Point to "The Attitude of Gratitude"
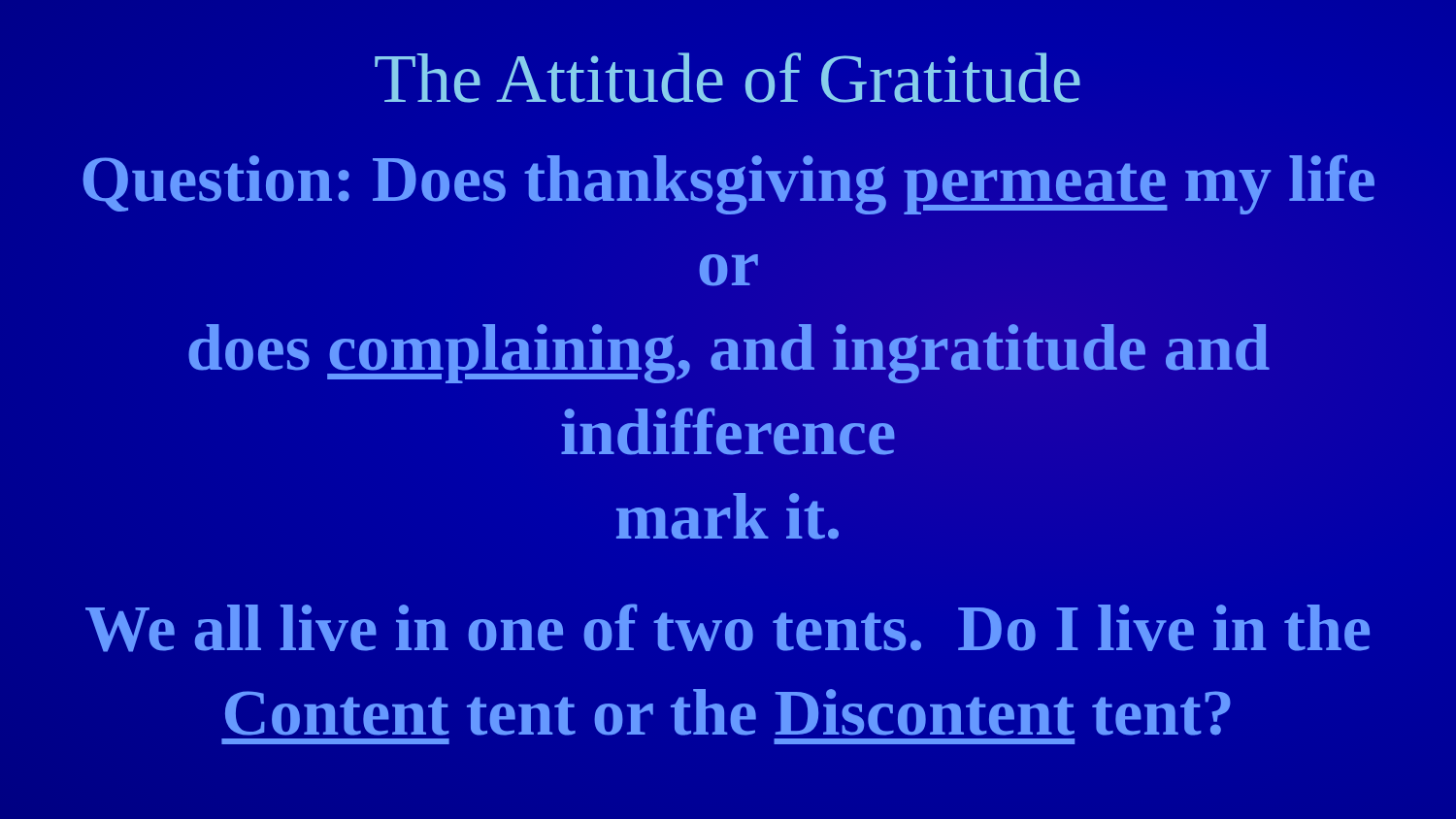Screen dimensions: 819x1456 [728, 79]
